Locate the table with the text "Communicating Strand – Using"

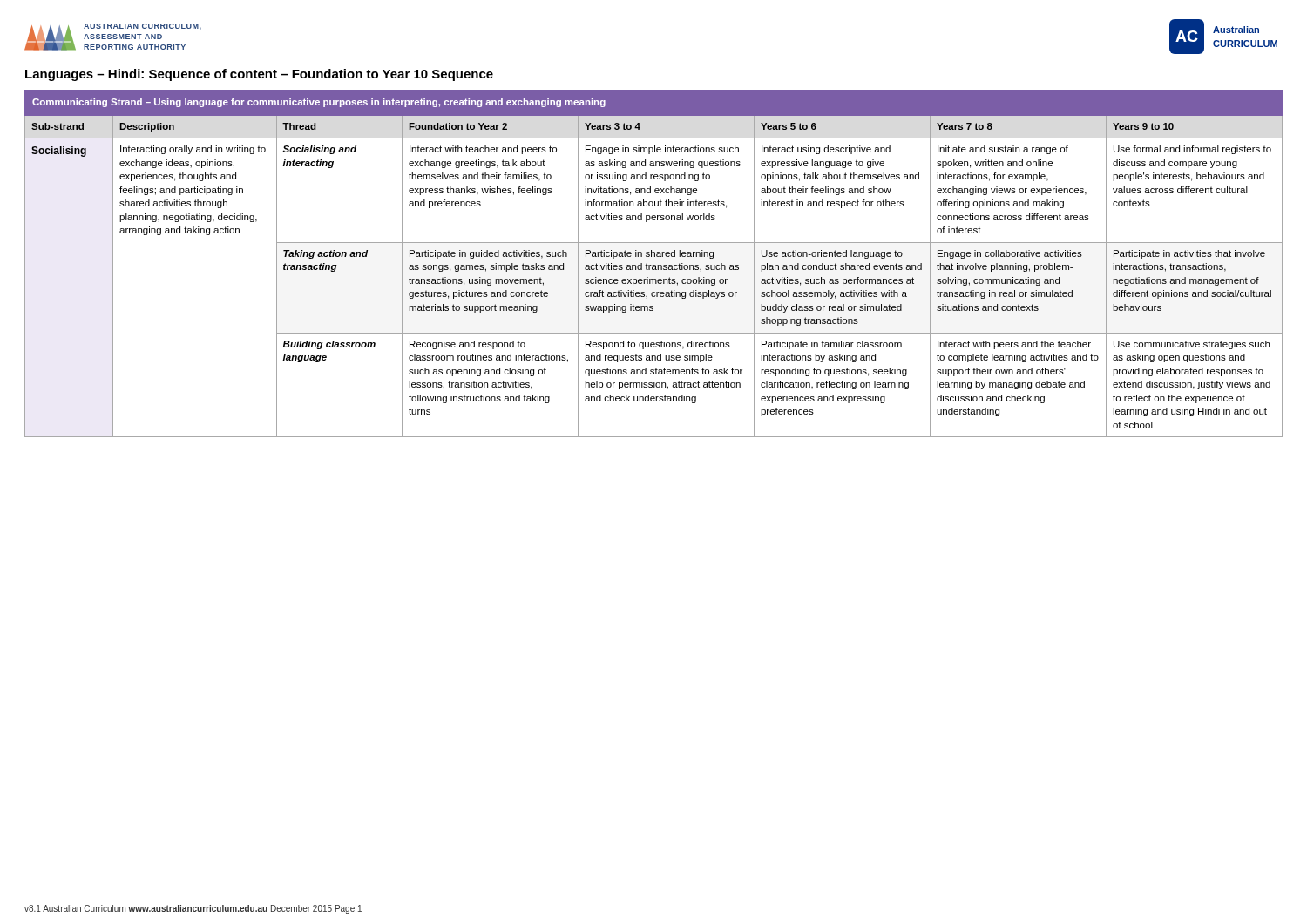pos(654,264)
